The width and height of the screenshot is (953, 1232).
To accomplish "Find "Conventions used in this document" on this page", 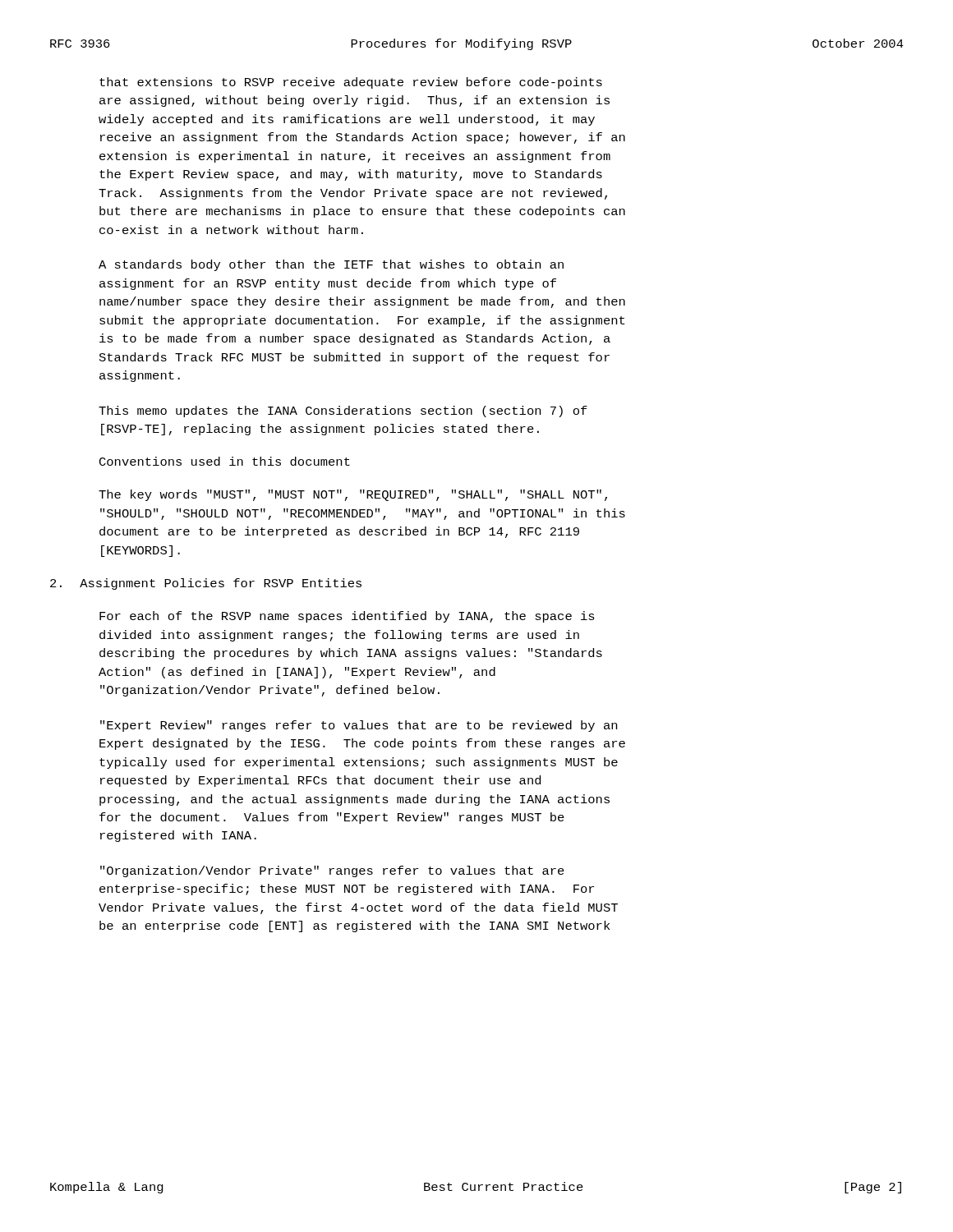I will tap(225, 463).
